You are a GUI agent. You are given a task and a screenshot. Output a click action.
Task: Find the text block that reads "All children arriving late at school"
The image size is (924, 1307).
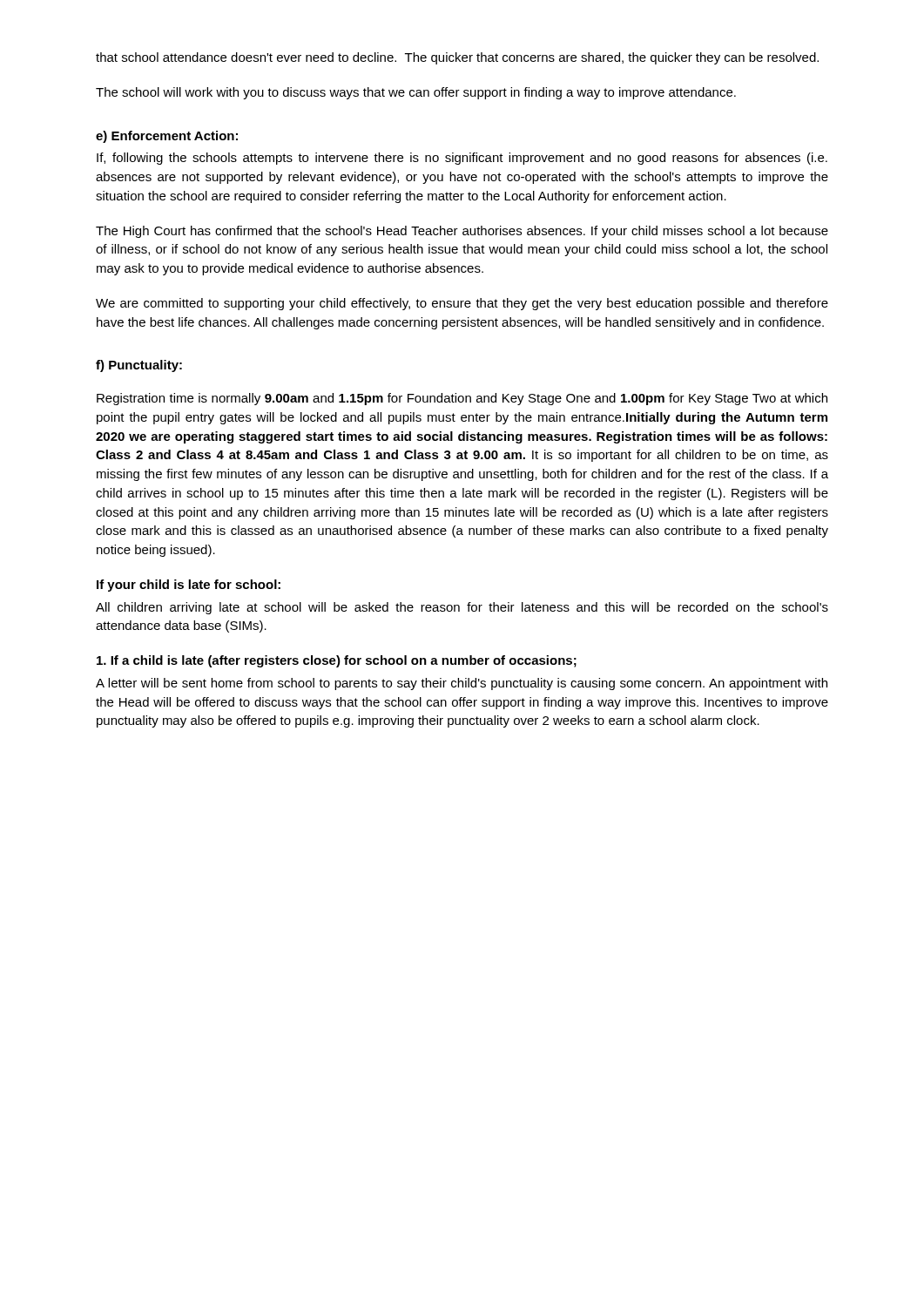(462, 616)
